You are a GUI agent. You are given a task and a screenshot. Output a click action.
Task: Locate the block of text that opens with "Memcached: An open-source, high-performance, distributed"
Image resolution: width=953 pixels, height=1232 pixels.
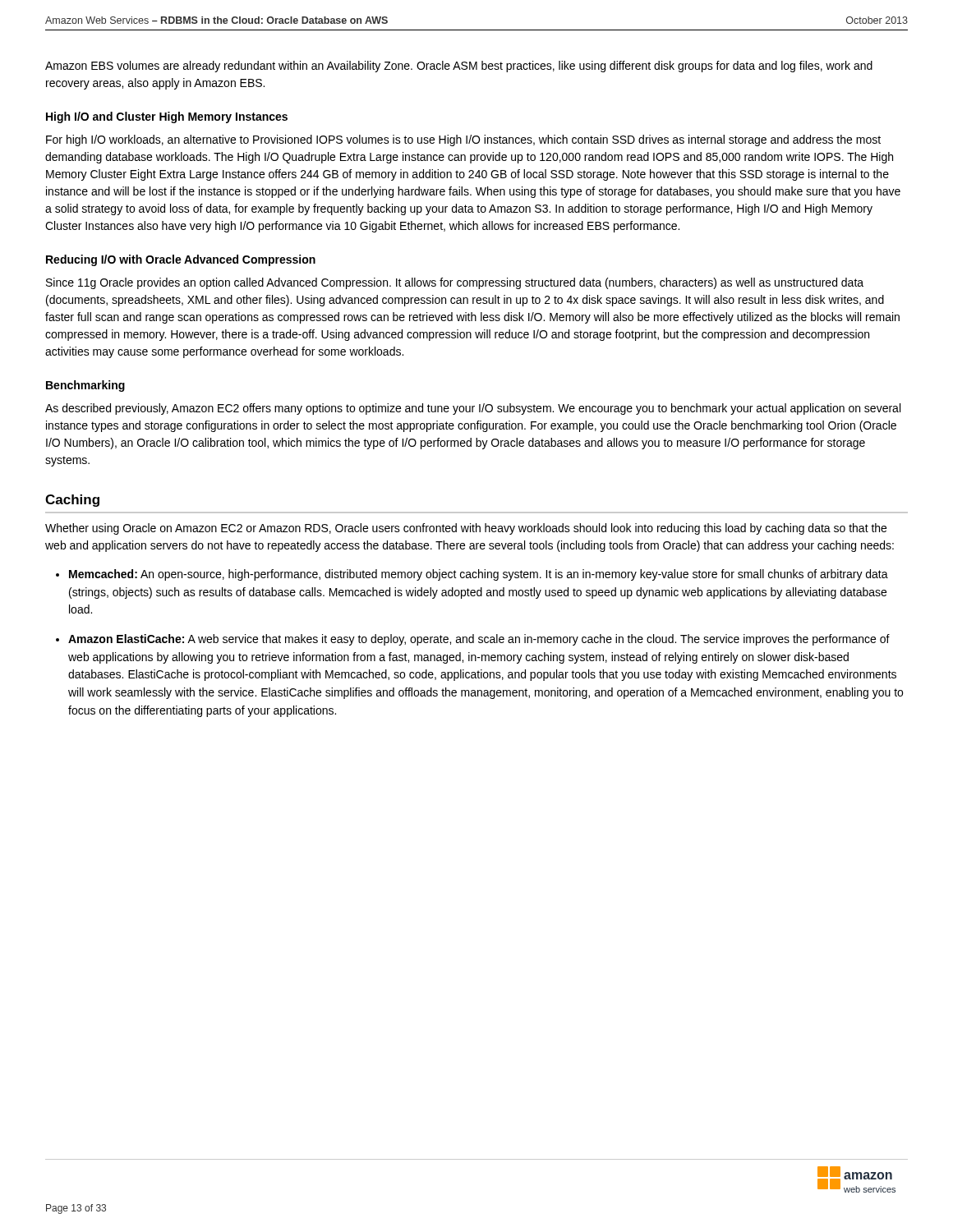click(478, 592)
